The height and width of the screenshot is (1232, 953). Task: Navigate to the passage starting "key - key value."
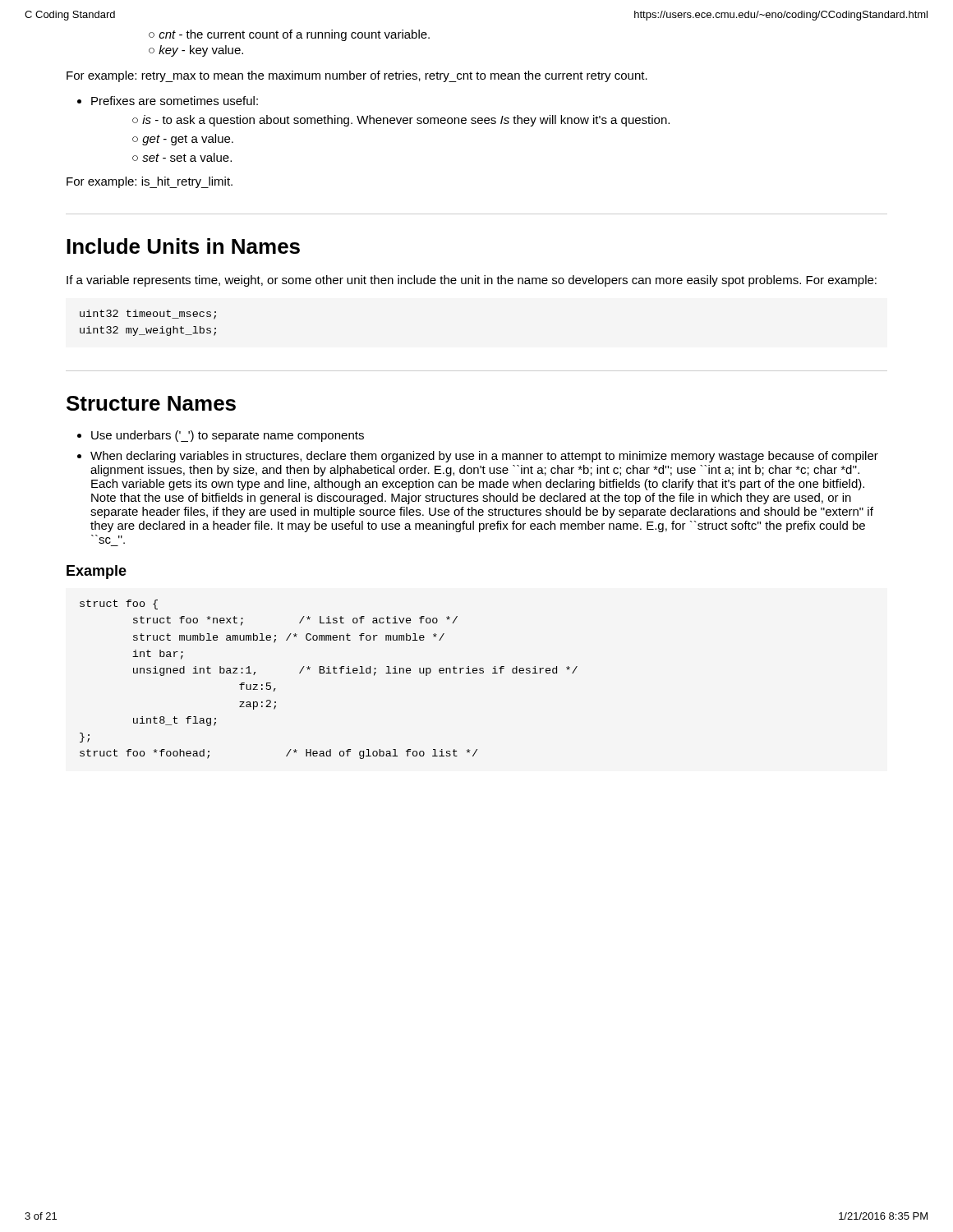point(202,50)
